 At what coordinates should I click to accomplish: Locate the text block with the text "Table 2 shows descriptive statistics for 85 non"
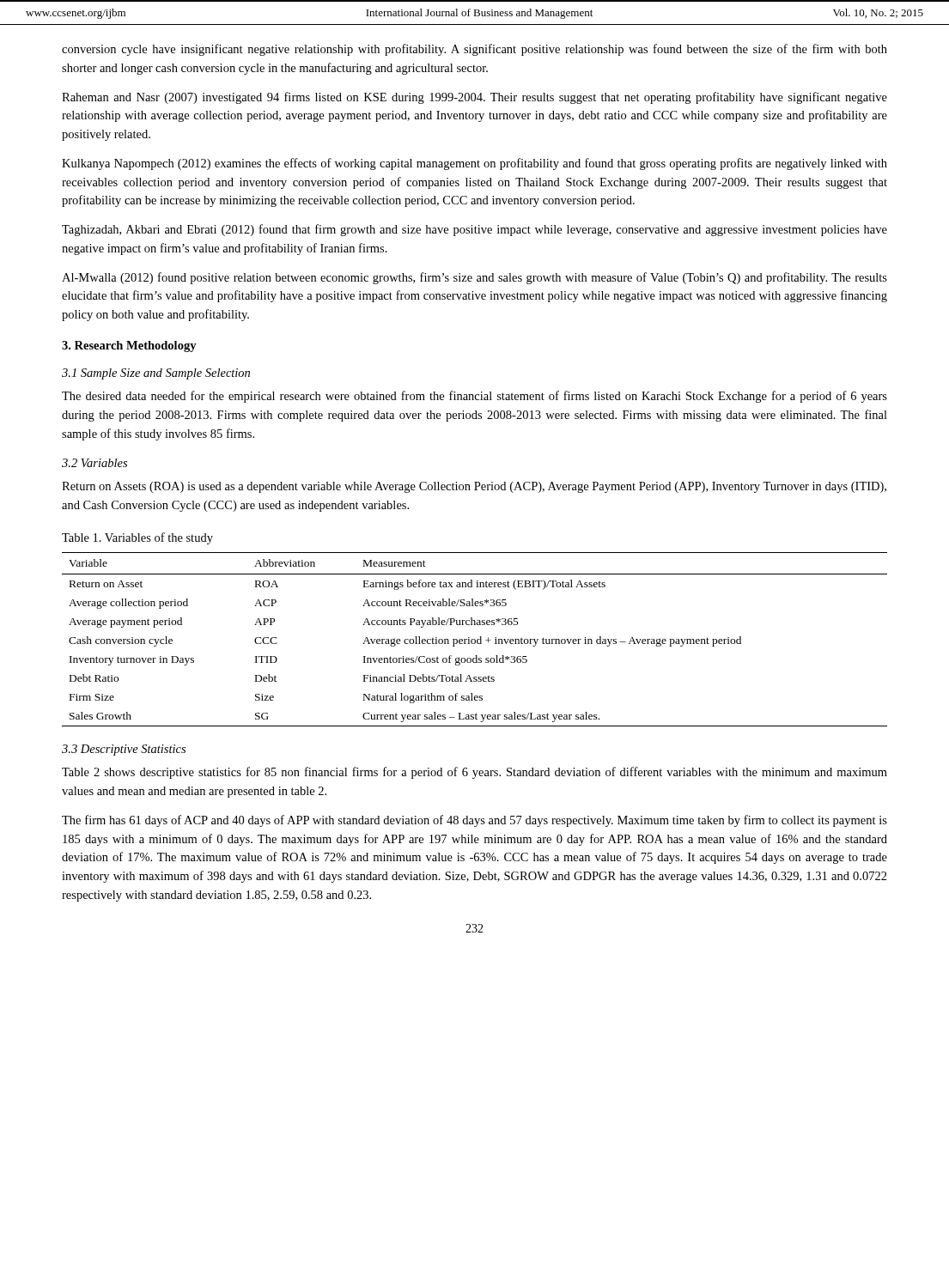click(x=474, y=782)
